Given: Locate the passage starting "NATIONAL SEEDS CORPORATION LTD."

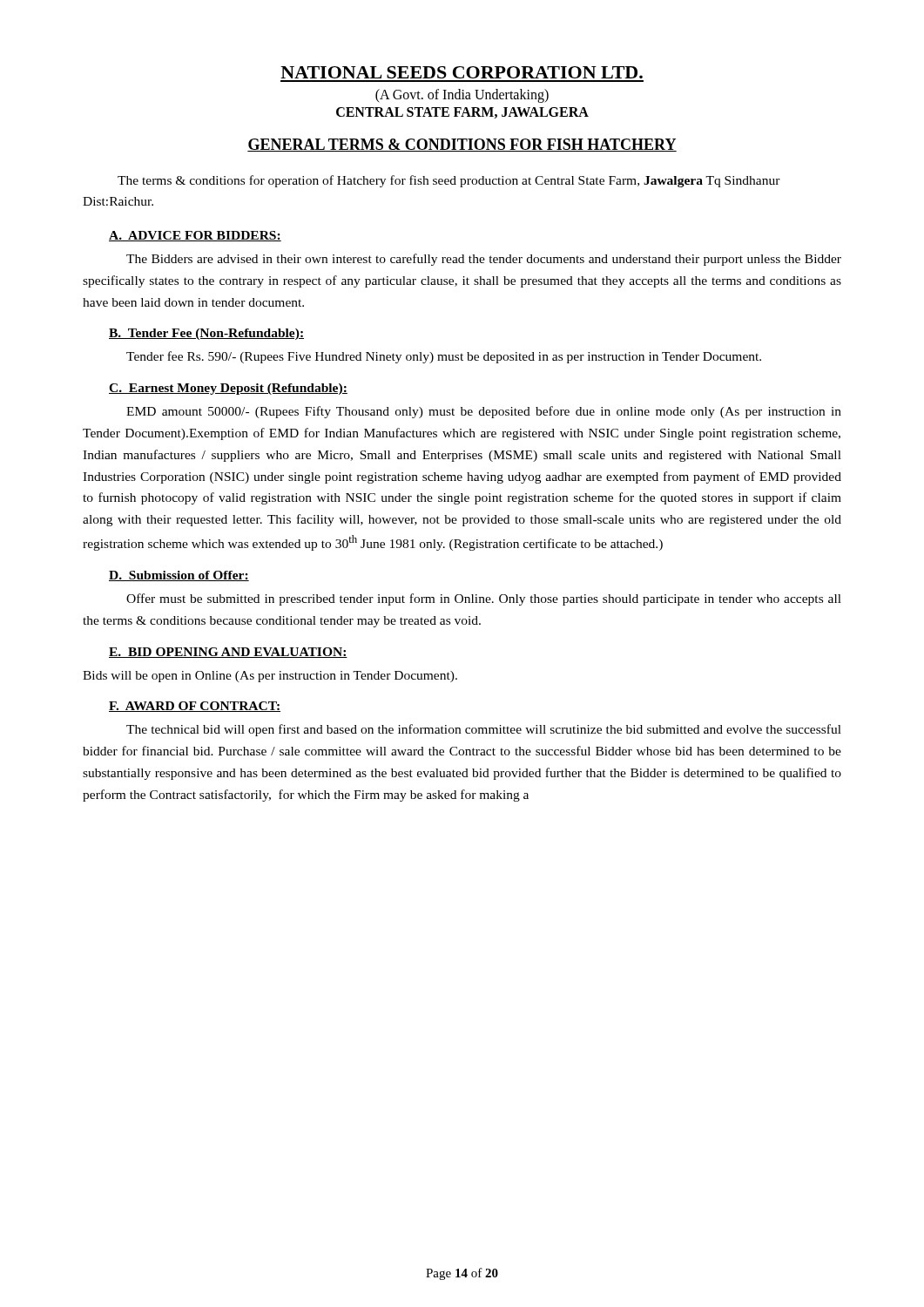Looking at the screenshot, I should tap(462, 91).
